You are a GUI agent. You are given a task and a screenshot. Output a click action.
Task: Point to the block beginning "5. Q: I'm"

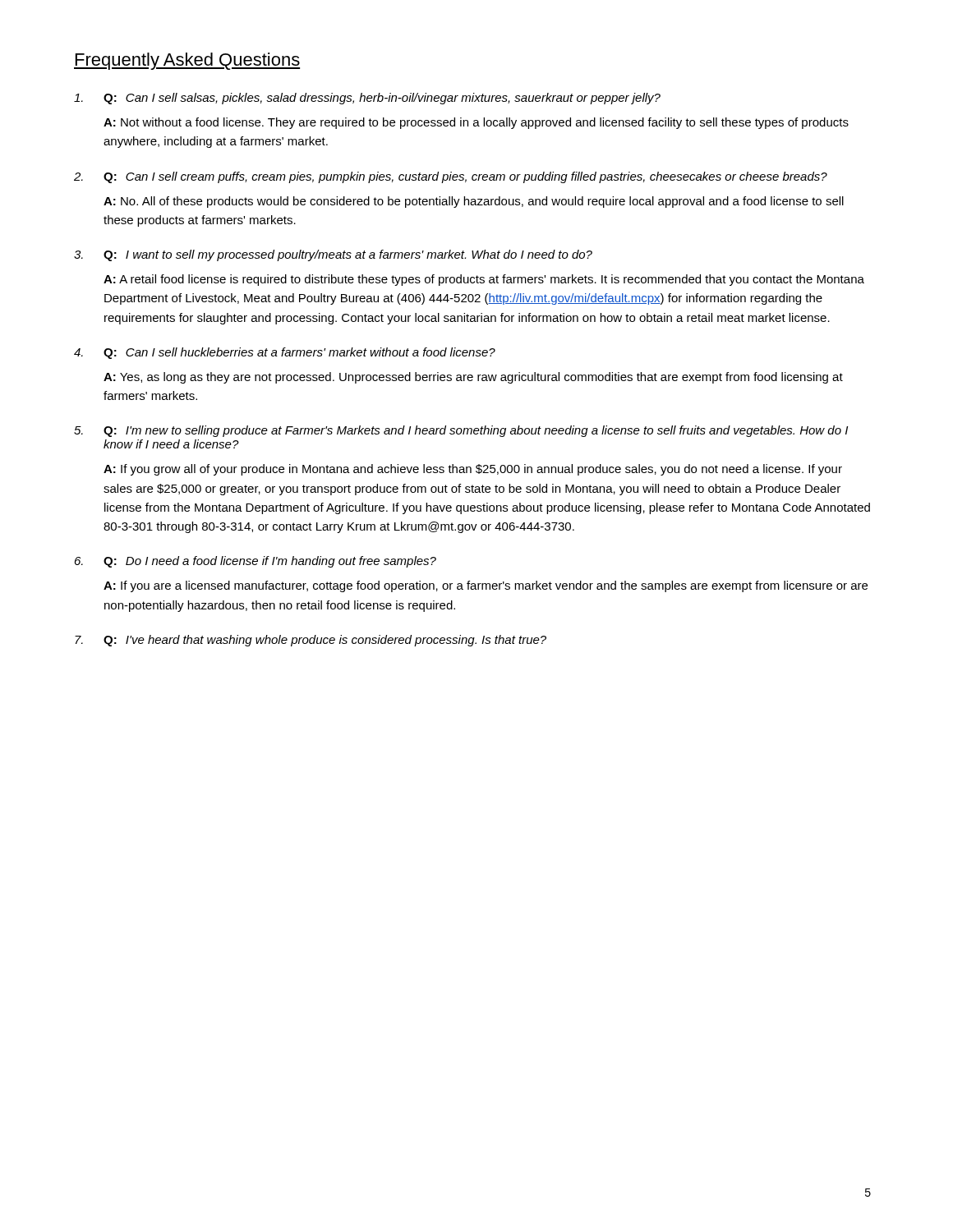(472, 479)
